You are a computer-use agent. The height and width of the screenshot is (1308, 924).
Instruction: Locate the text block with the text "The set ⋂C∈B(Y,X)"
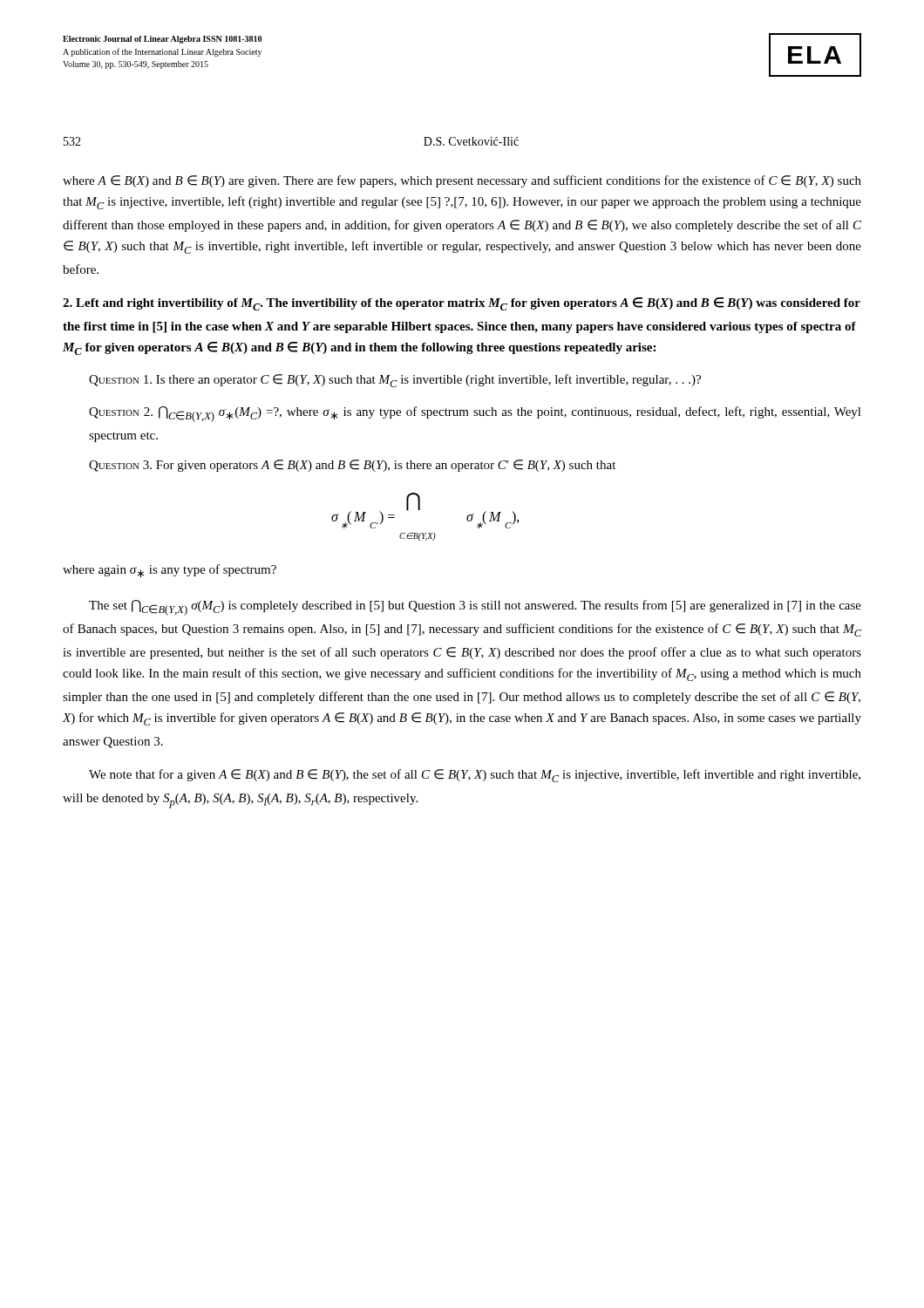coord(462,673)
